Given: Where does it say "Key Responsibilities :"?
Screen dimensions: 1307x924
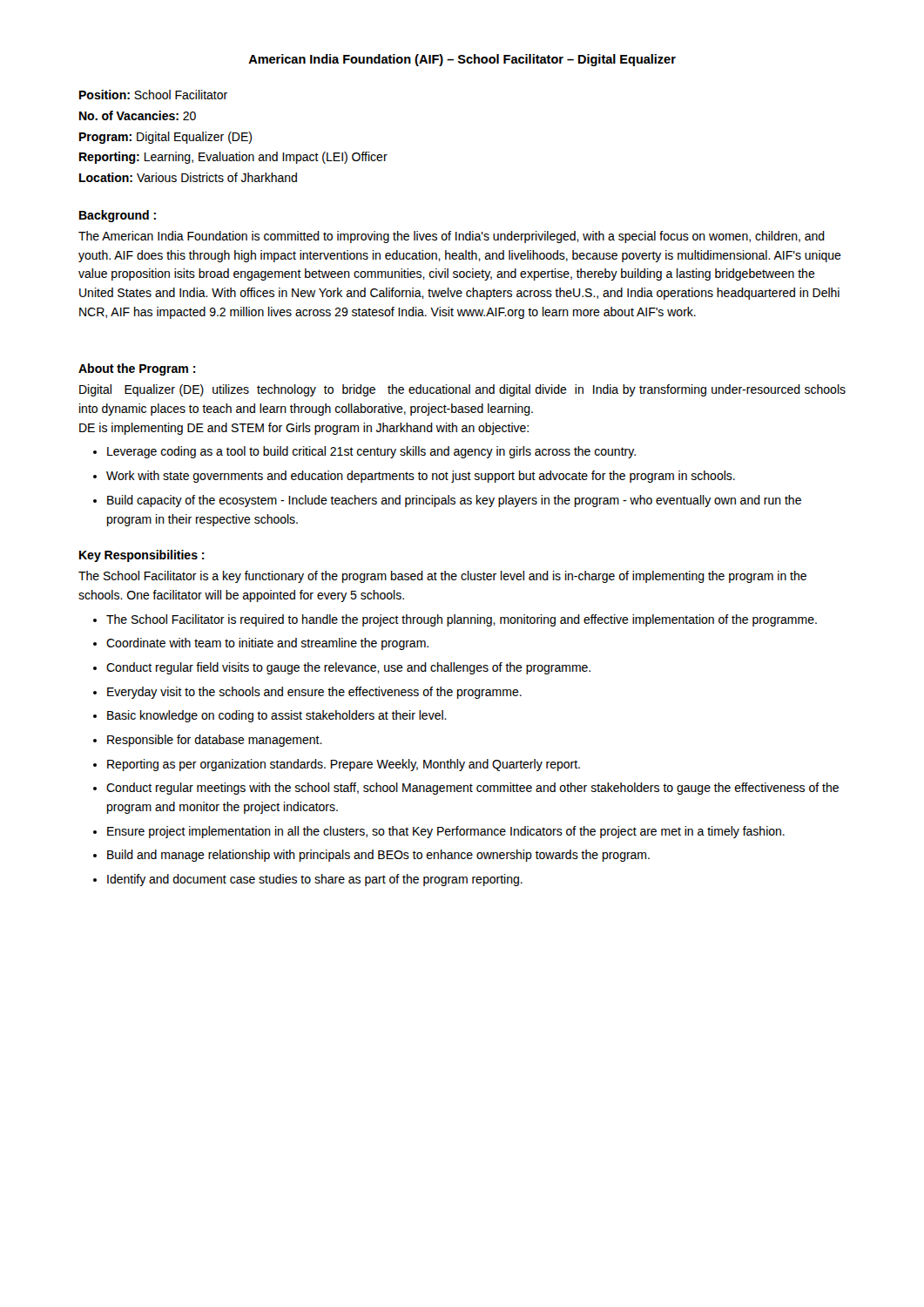Looking at the screenshot, I should (142, 555).
